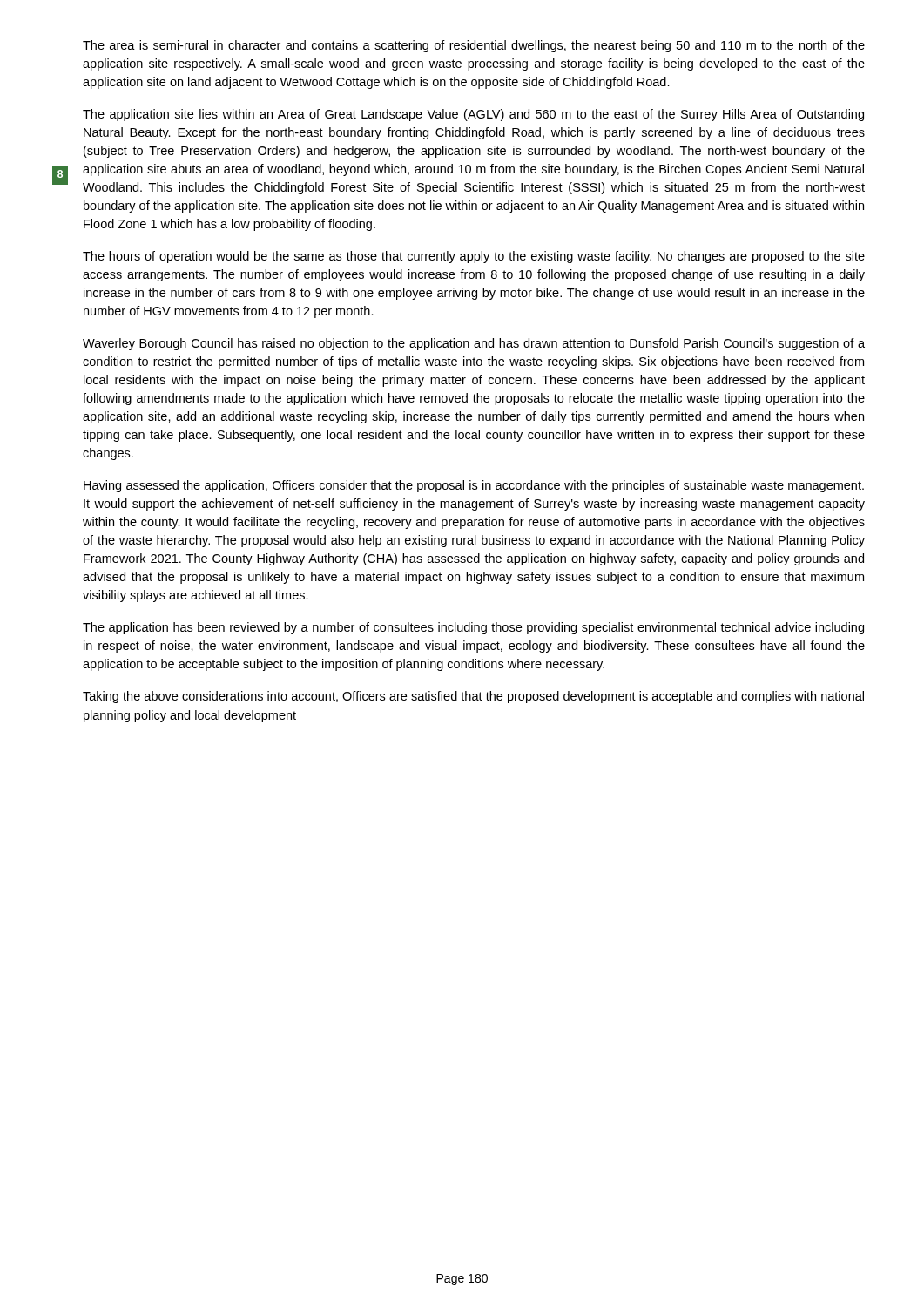The height and width of the screenshot is (1307, 924).
Task: Find the element starting "Having assessed the application, Officers consider"
Action: click(474, 541)
